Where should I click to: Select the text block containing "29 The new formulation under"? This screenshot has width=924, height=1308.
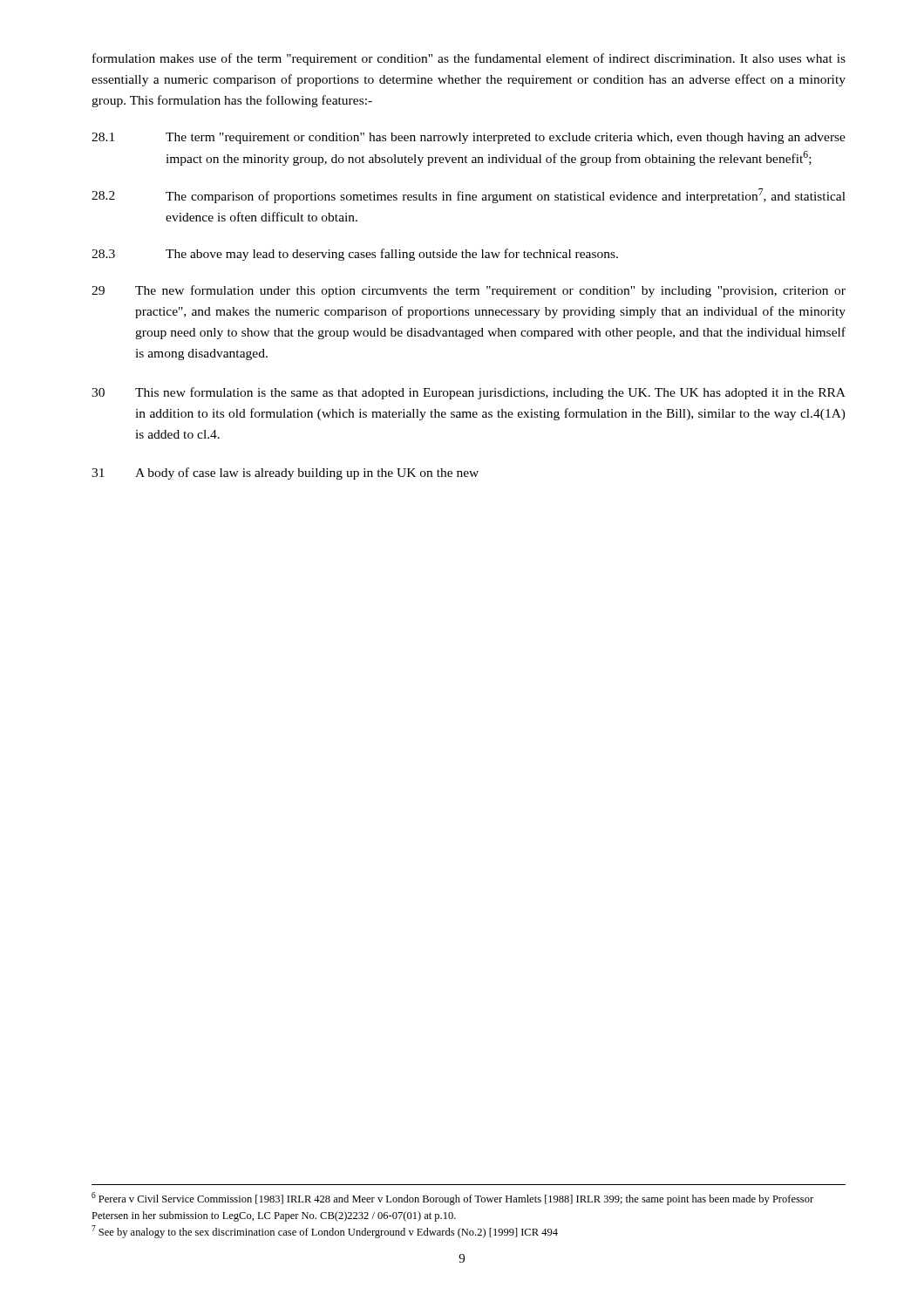[469, 322]
